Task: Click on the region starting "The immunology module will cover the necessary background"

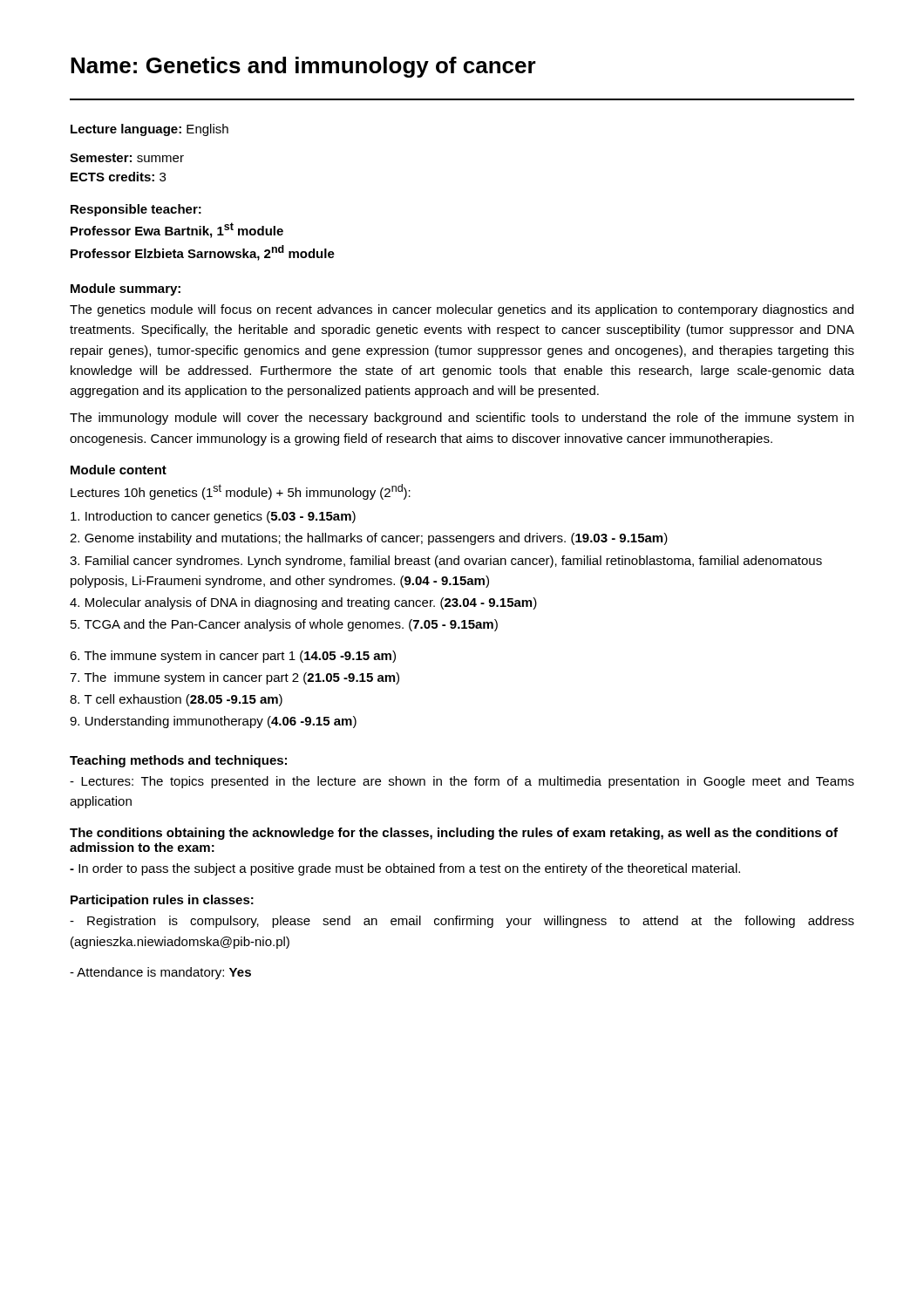Action: click(462, 428)
